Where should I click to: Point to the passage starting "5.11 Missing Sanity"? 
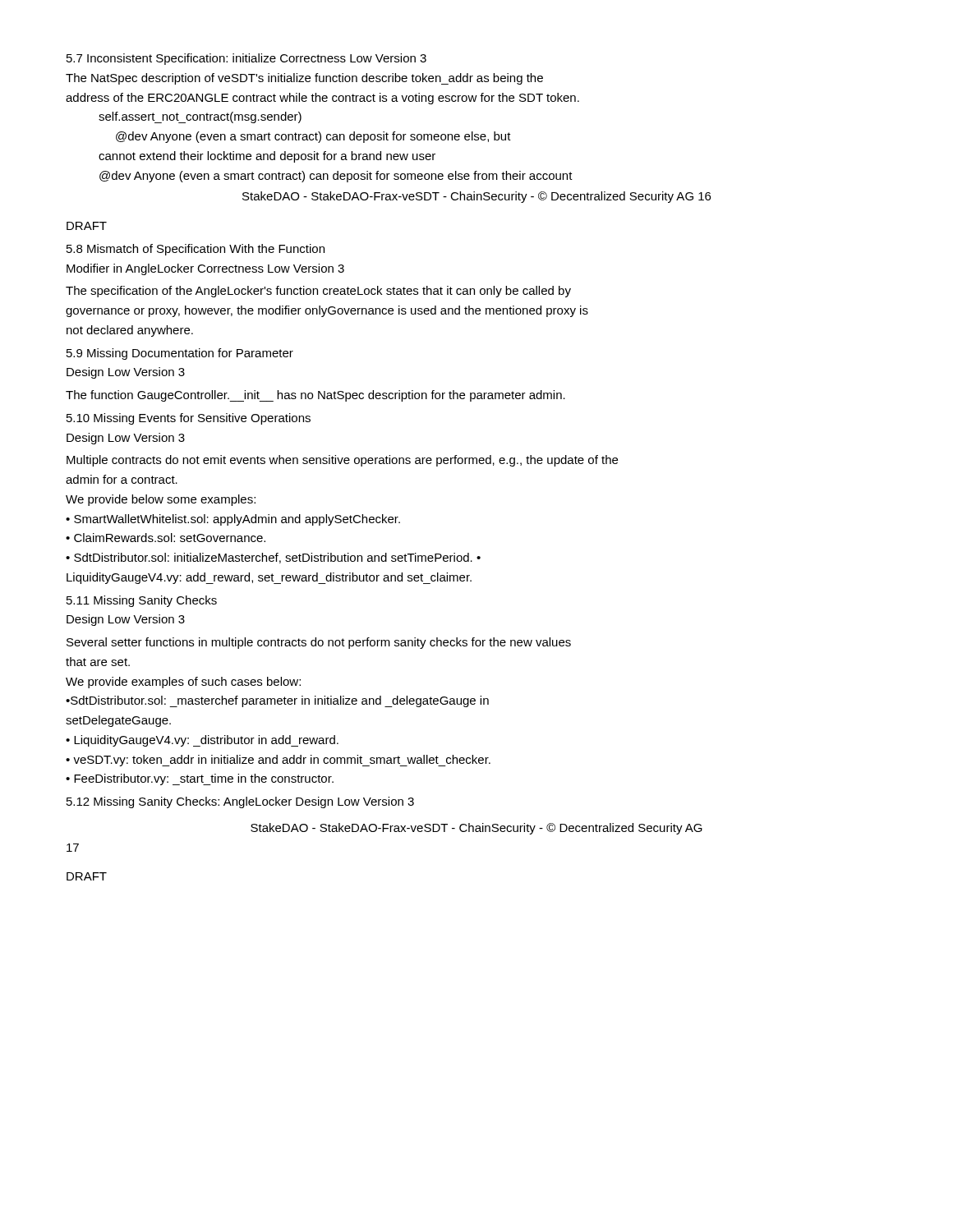click(142, 601)
